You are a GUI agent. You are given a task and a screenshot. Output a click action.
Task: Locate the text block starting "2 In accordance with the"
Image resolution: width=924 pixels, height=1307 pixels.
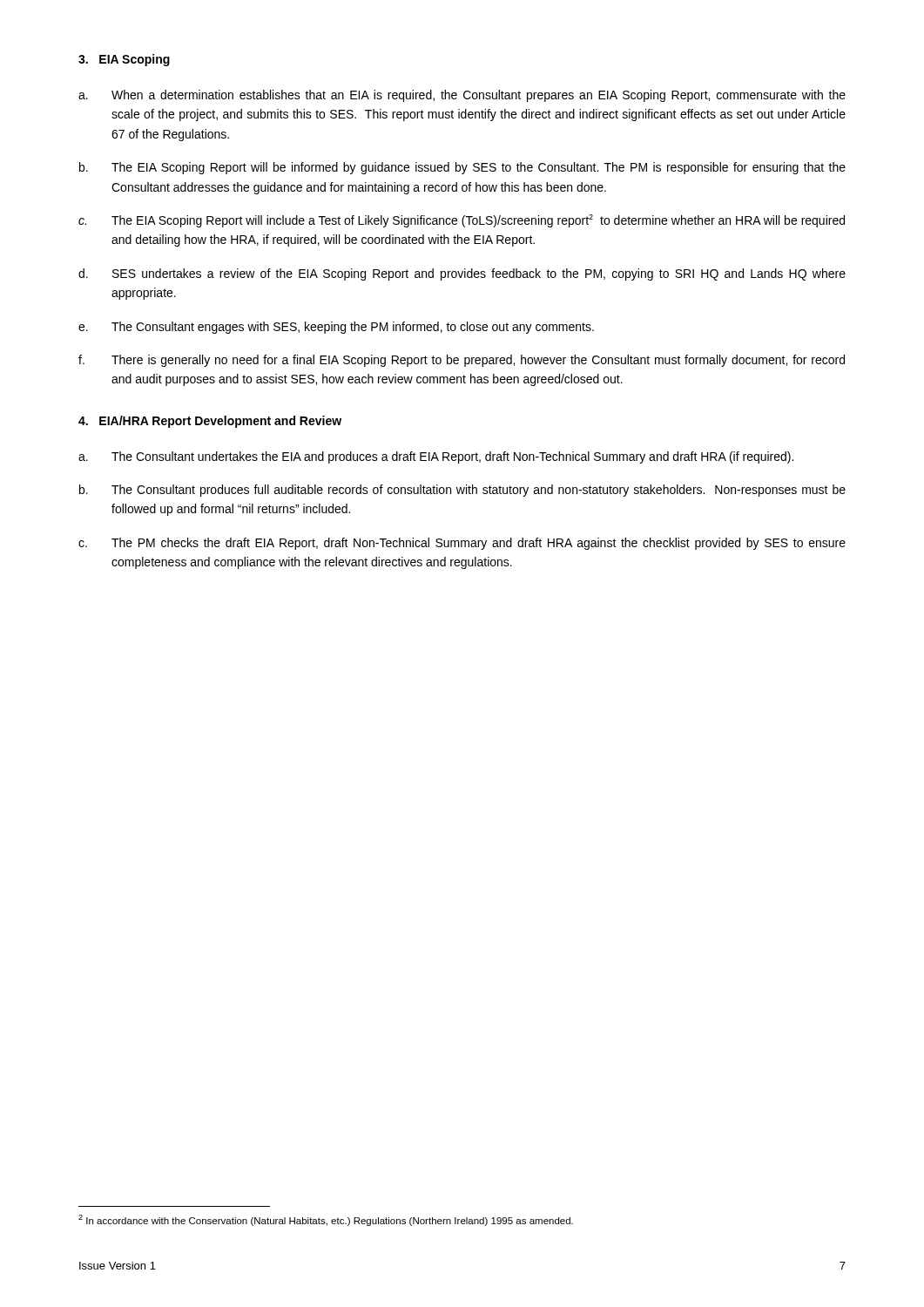(326, 1219)
